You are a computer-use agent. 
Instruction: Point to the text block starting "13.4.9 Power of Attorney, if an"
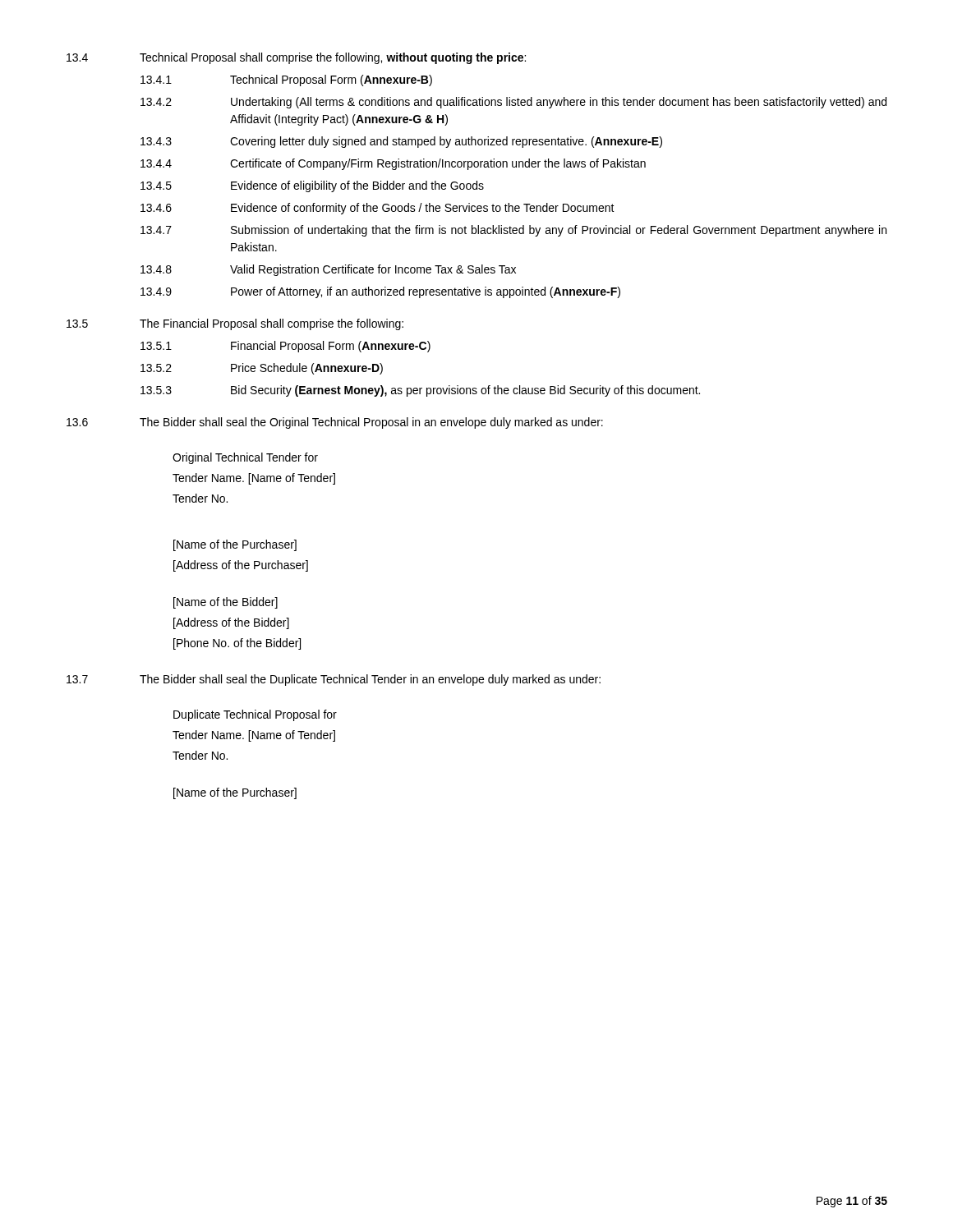pos(513,292)
